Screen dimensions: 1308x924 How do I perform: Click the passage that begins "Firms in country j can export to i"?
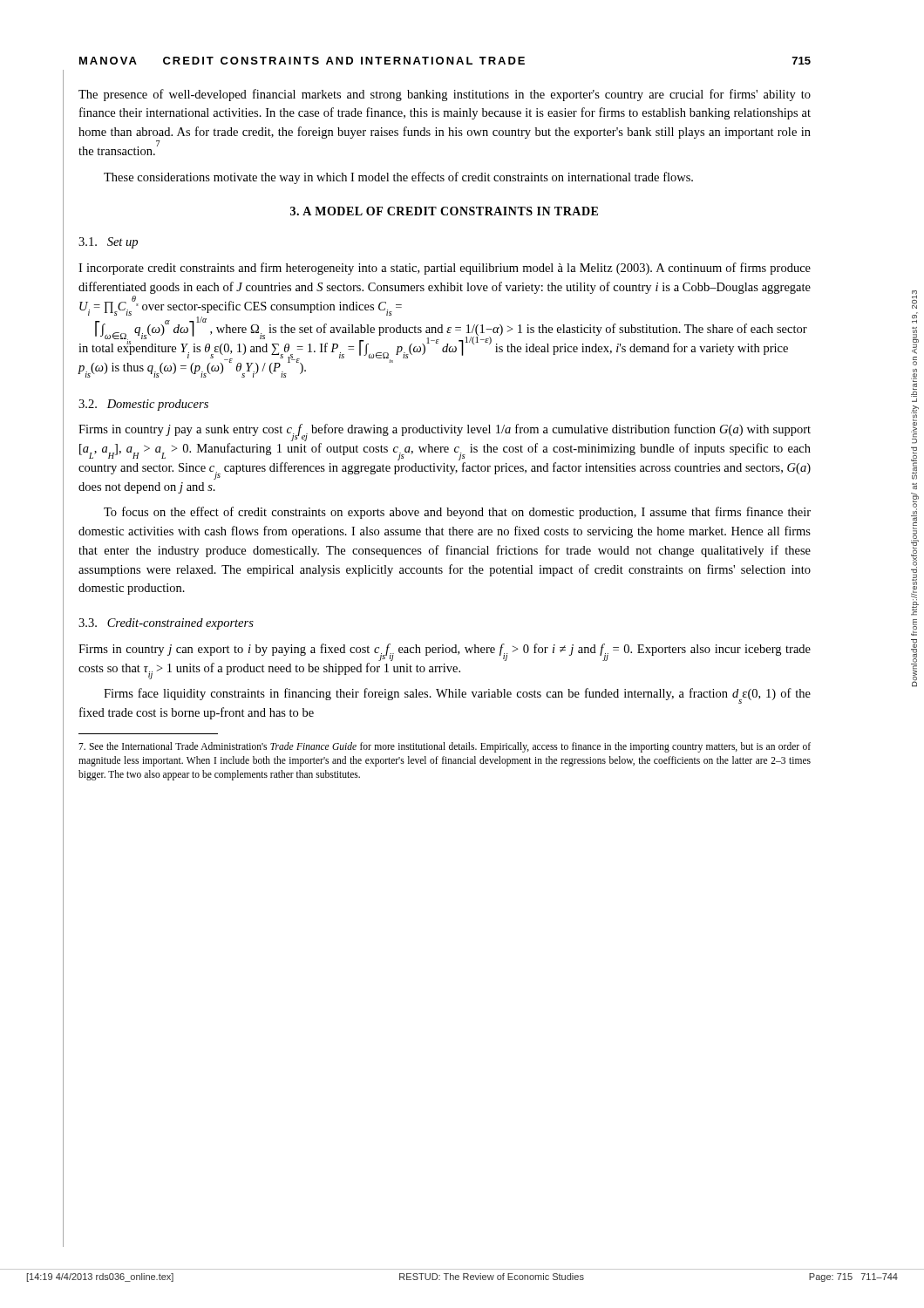(445, 659)
